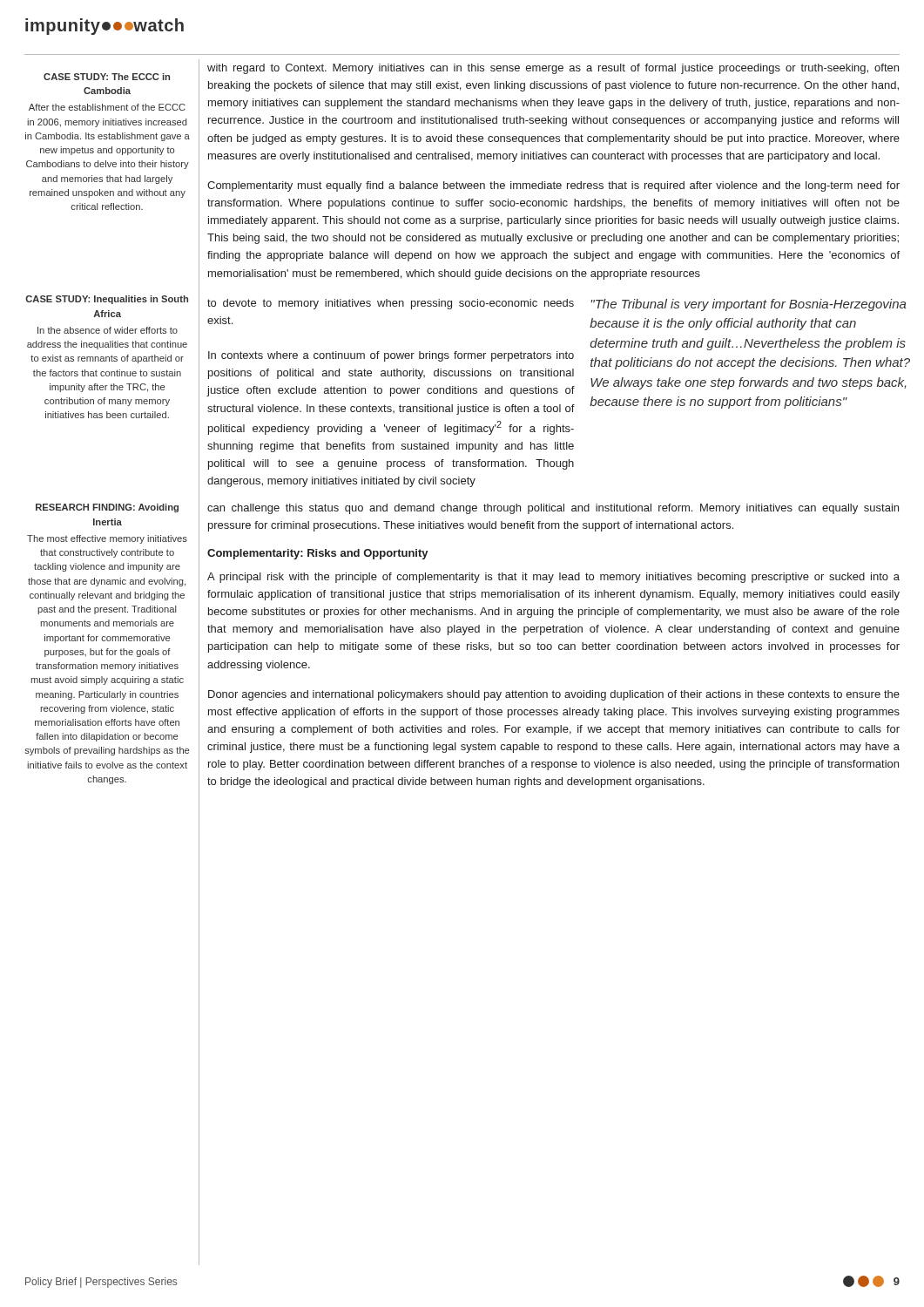Select the text block that says ""The Tribunal is very"
The height and width of the screenshot is (1307, 924).
click(750, 352)
